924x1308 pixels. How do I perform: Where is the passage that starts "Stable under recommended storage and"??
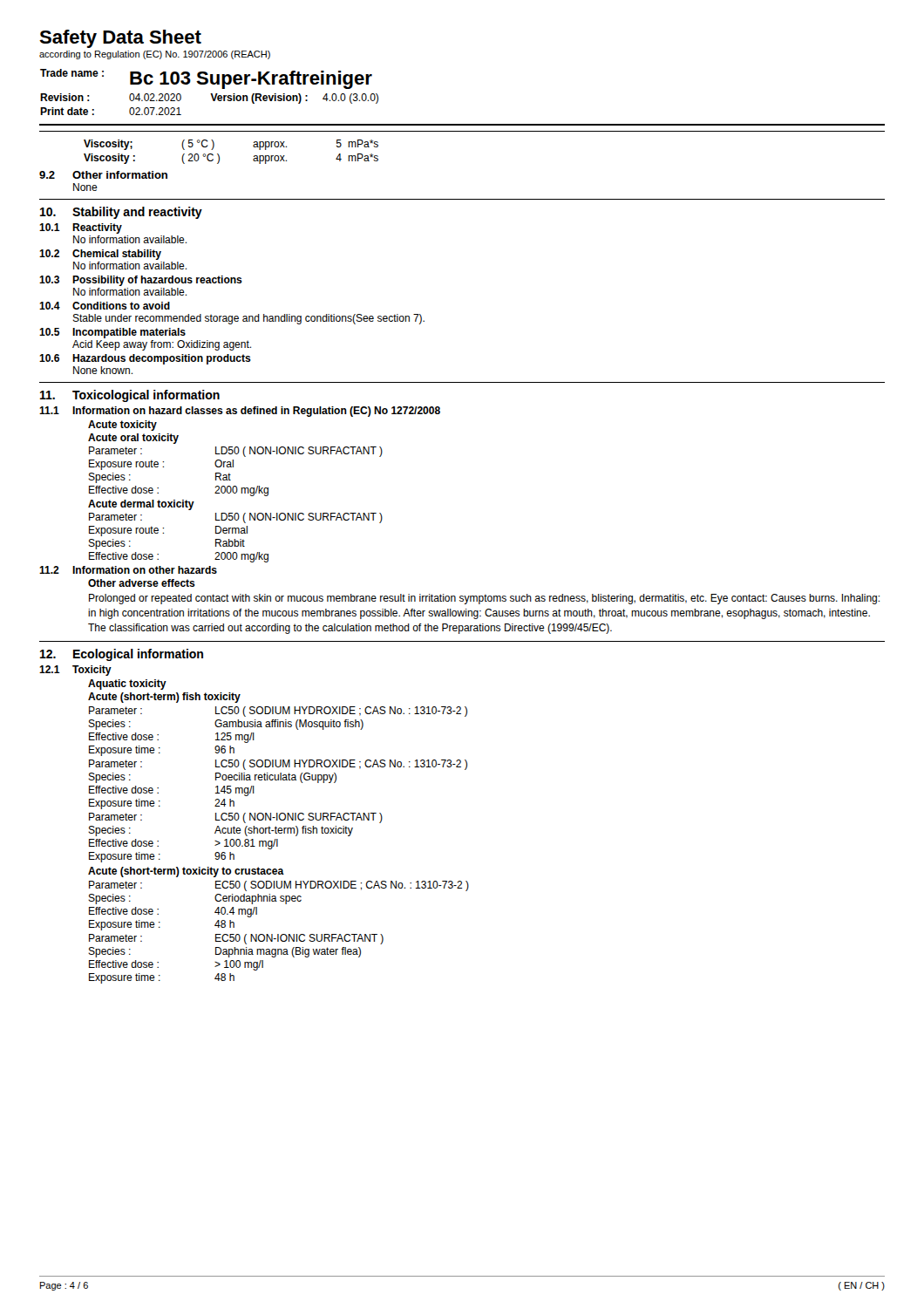(x=249, y=318)
